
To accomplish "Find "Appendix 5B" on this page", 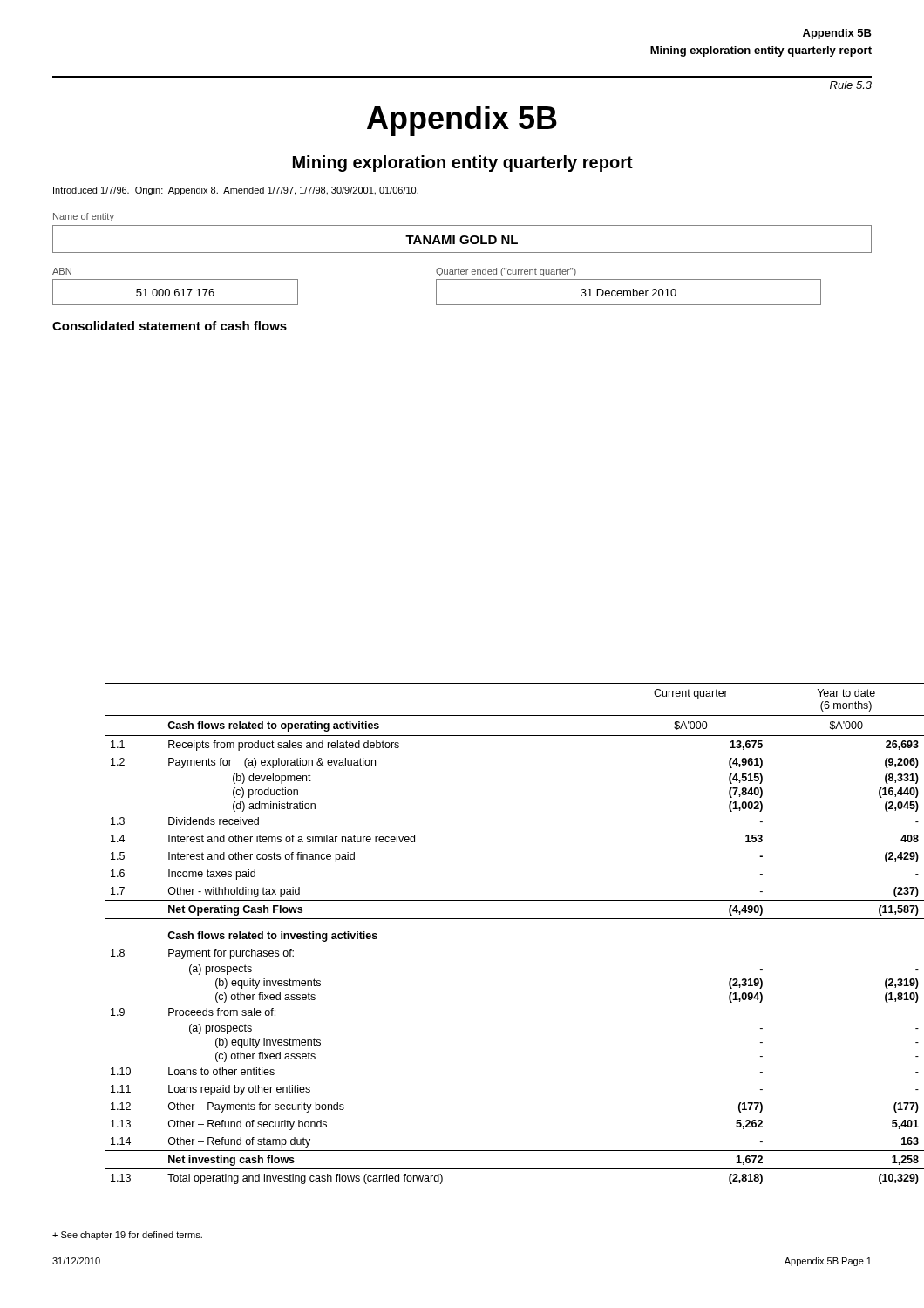I will (x=462, y=118).
